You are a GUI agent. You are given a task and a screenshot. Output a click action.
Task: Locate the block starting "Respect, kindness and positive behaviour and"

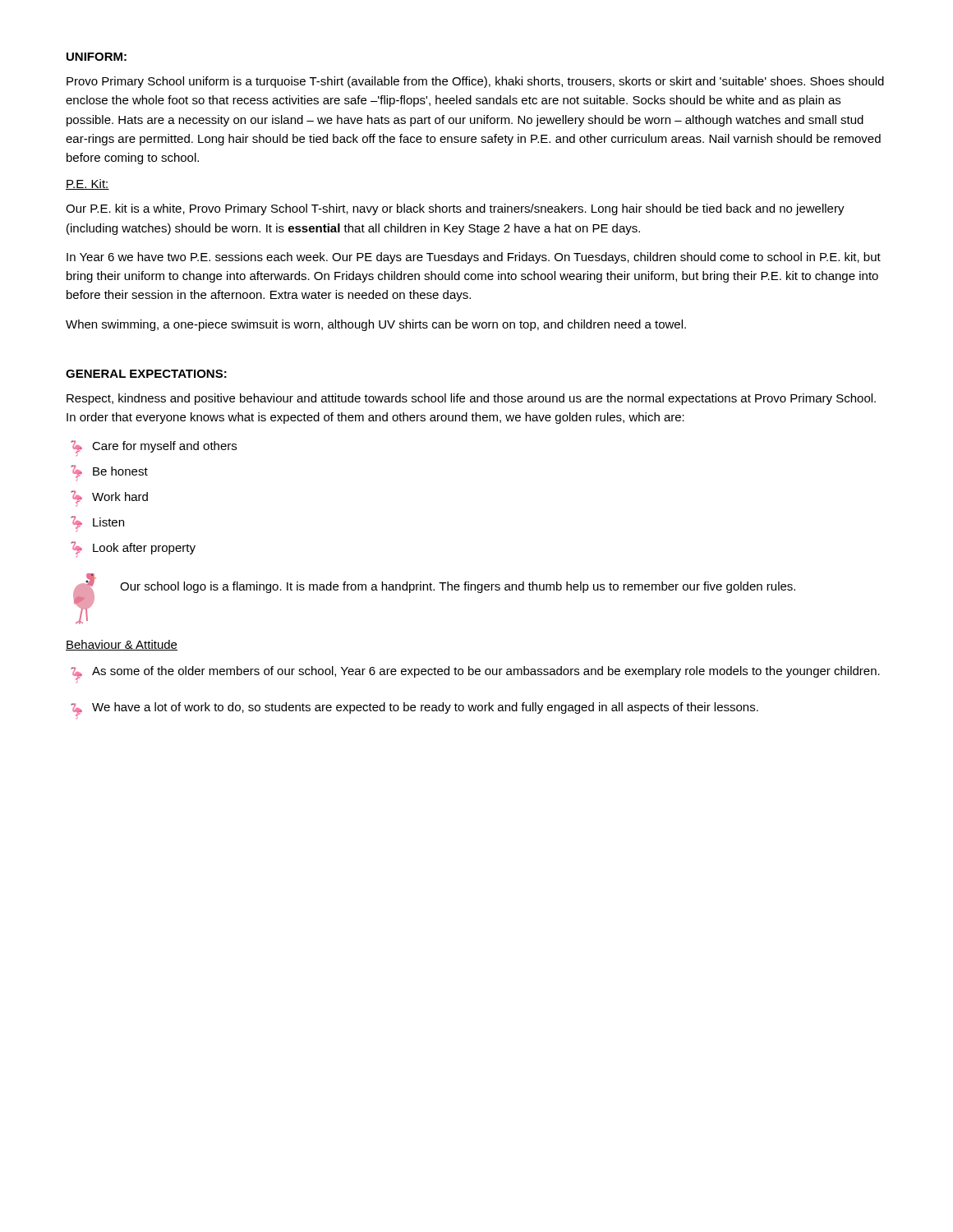coord(476,407)
